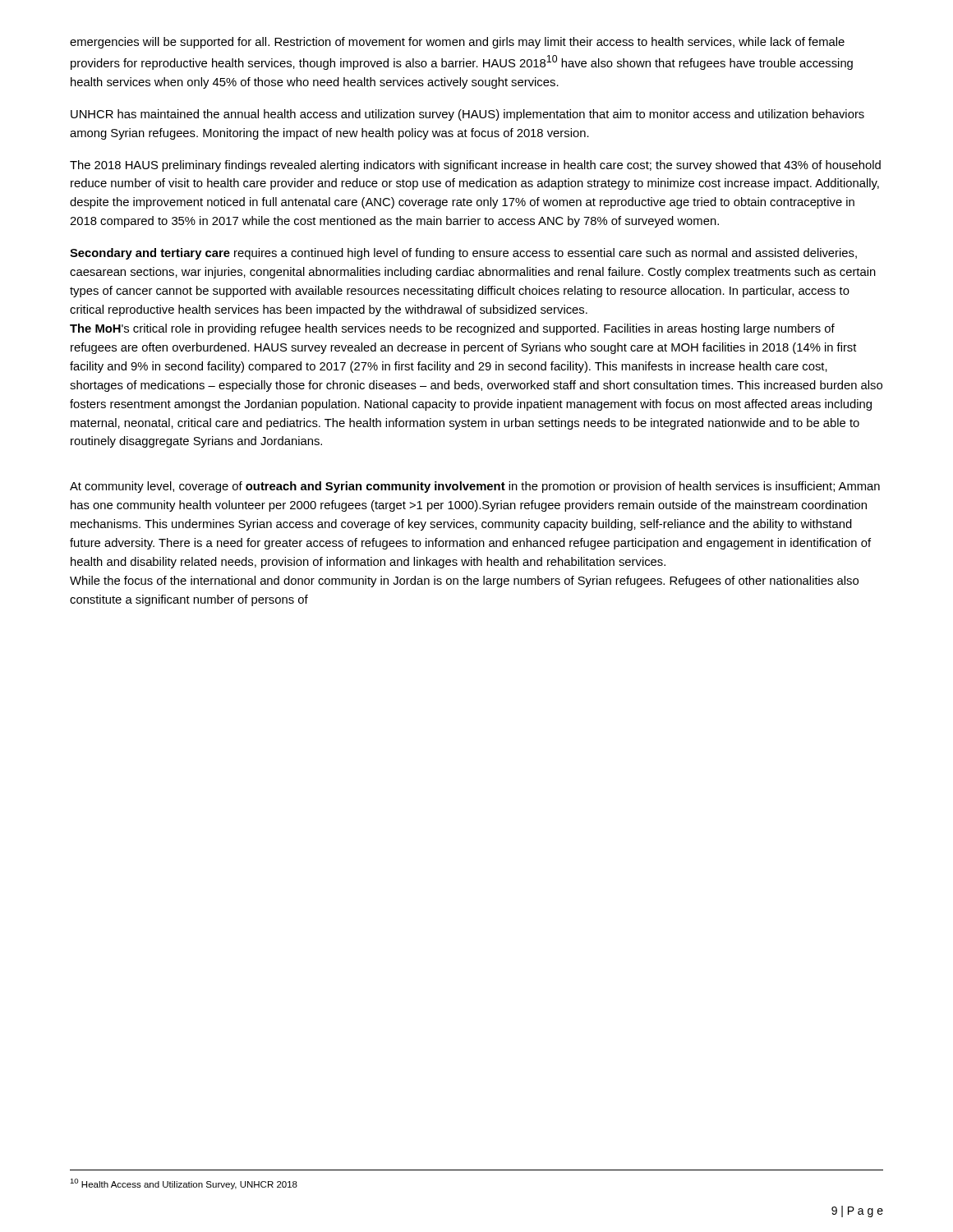Image resolution: width=953 pixels, height=1232 pixels.
Task: Find the text block containing "emergencies will be"
Action: [462, 62]
